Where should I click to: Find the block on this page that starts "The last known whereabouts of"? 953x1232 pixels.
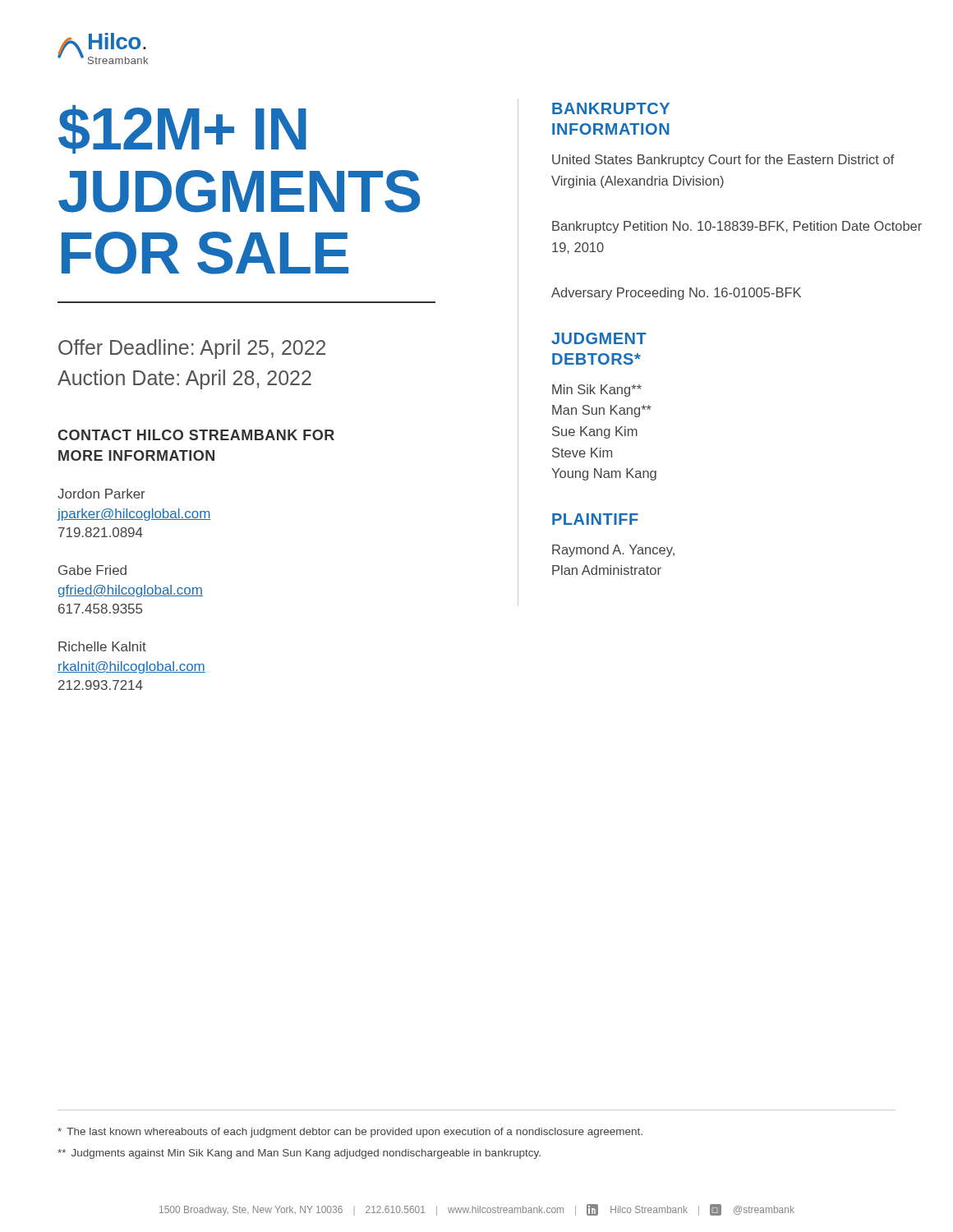[x=350, y=1132]
